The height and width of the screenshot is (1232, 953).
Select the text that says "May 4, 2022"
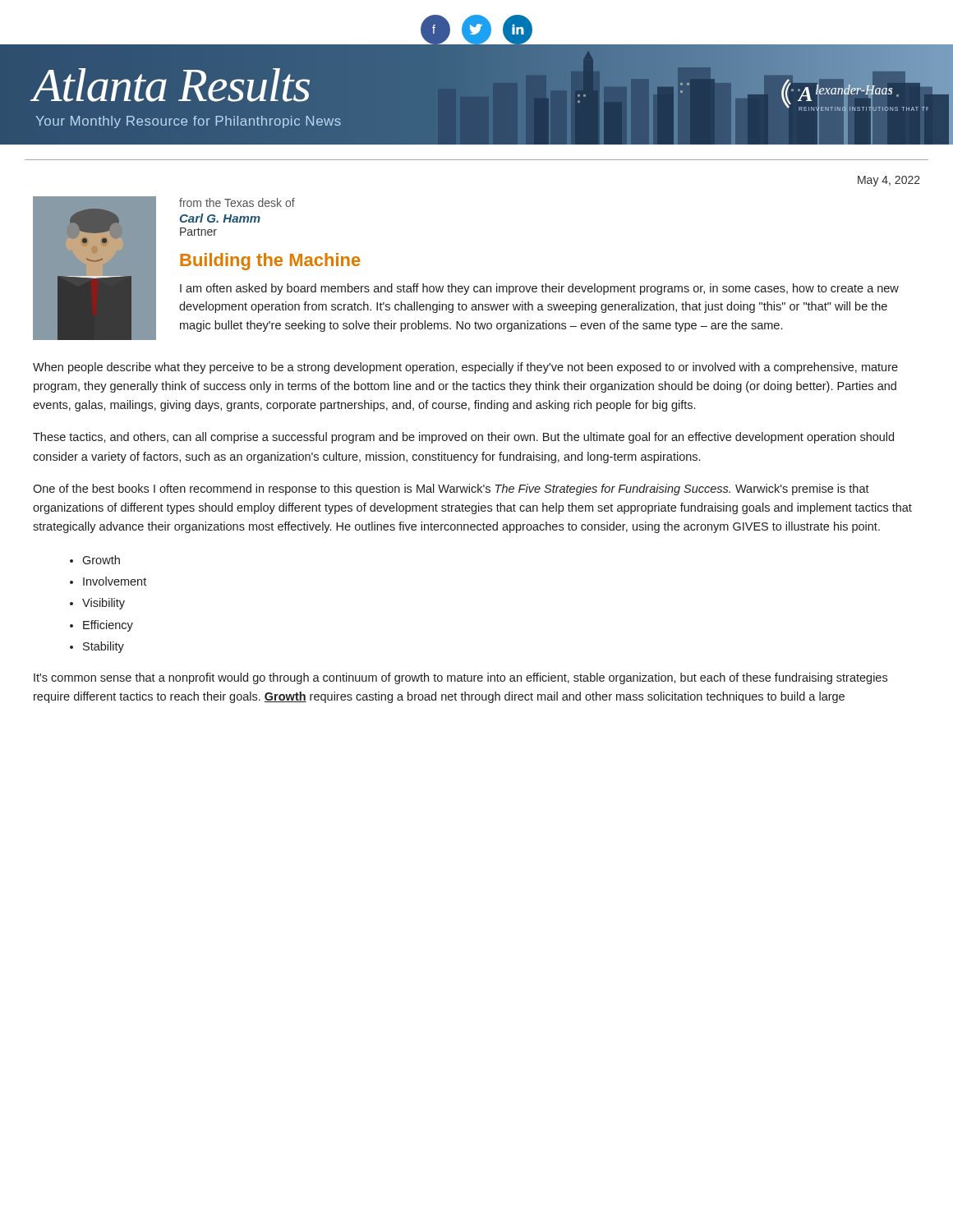(888, 180)
